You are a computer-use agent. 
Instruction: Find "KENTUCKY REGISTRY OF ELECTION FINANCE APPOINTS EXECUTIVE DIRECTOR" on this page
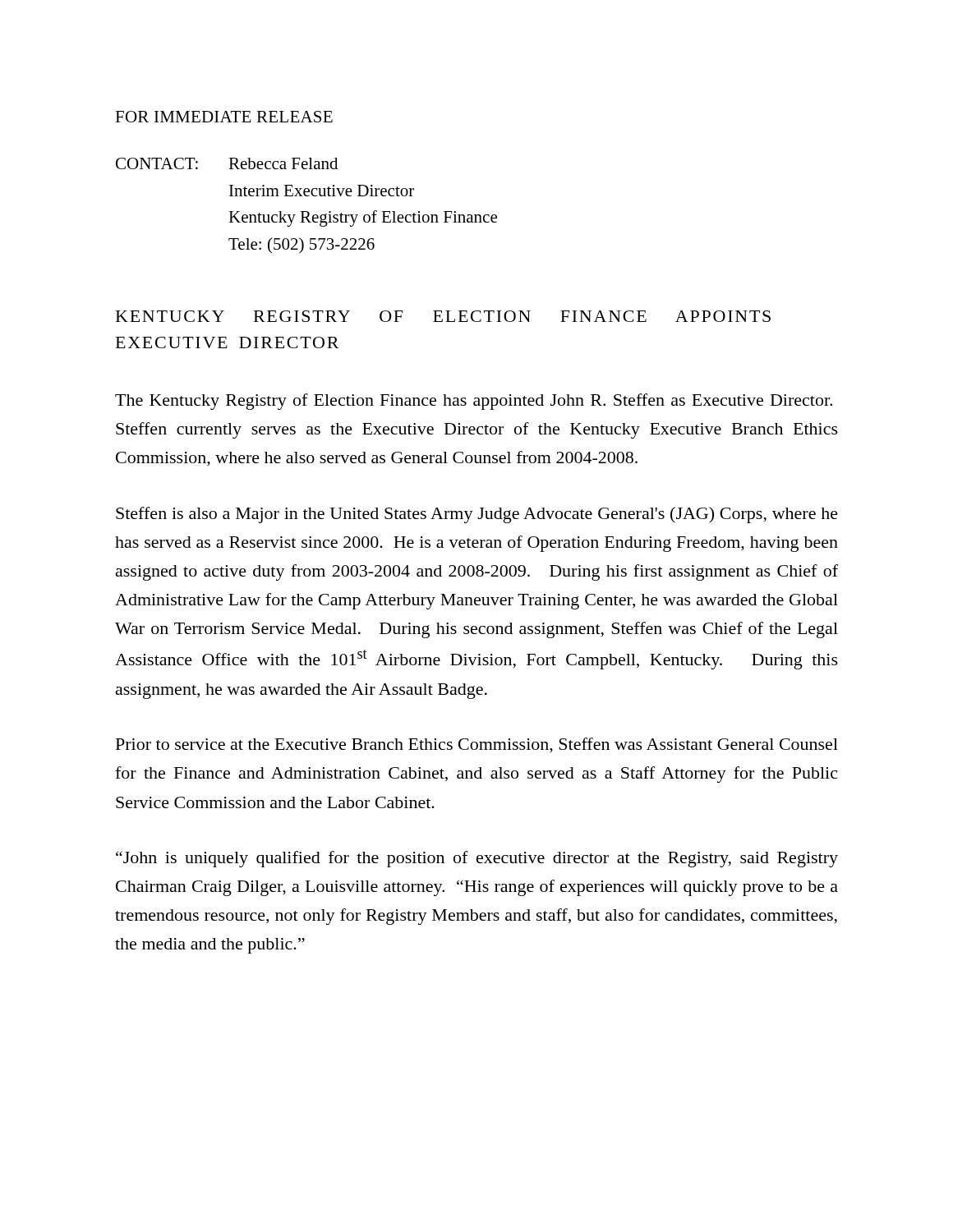tap(444, 329)
